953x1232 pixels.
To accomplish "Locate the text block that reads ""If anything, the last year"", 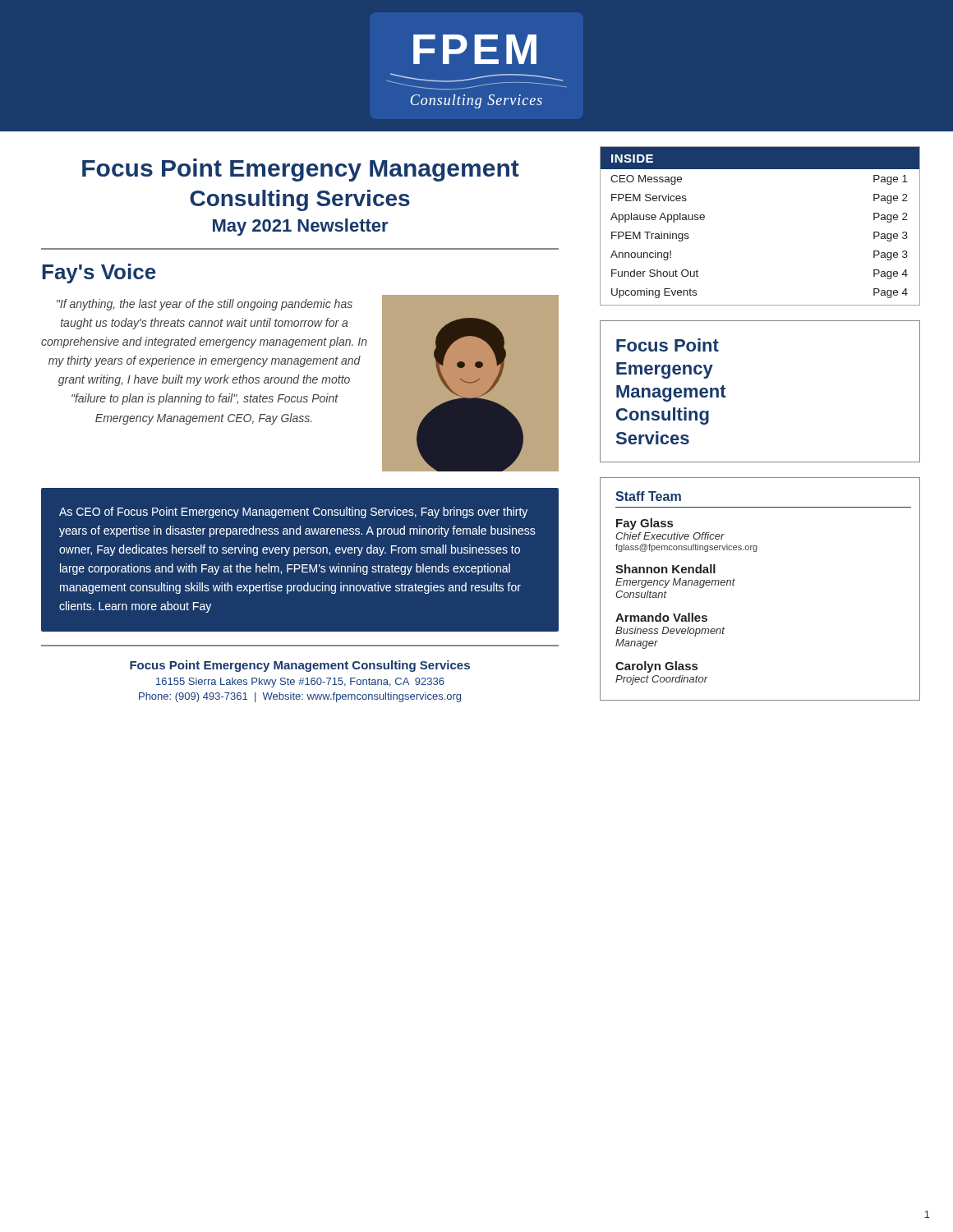I will click(x=204, y=361).
